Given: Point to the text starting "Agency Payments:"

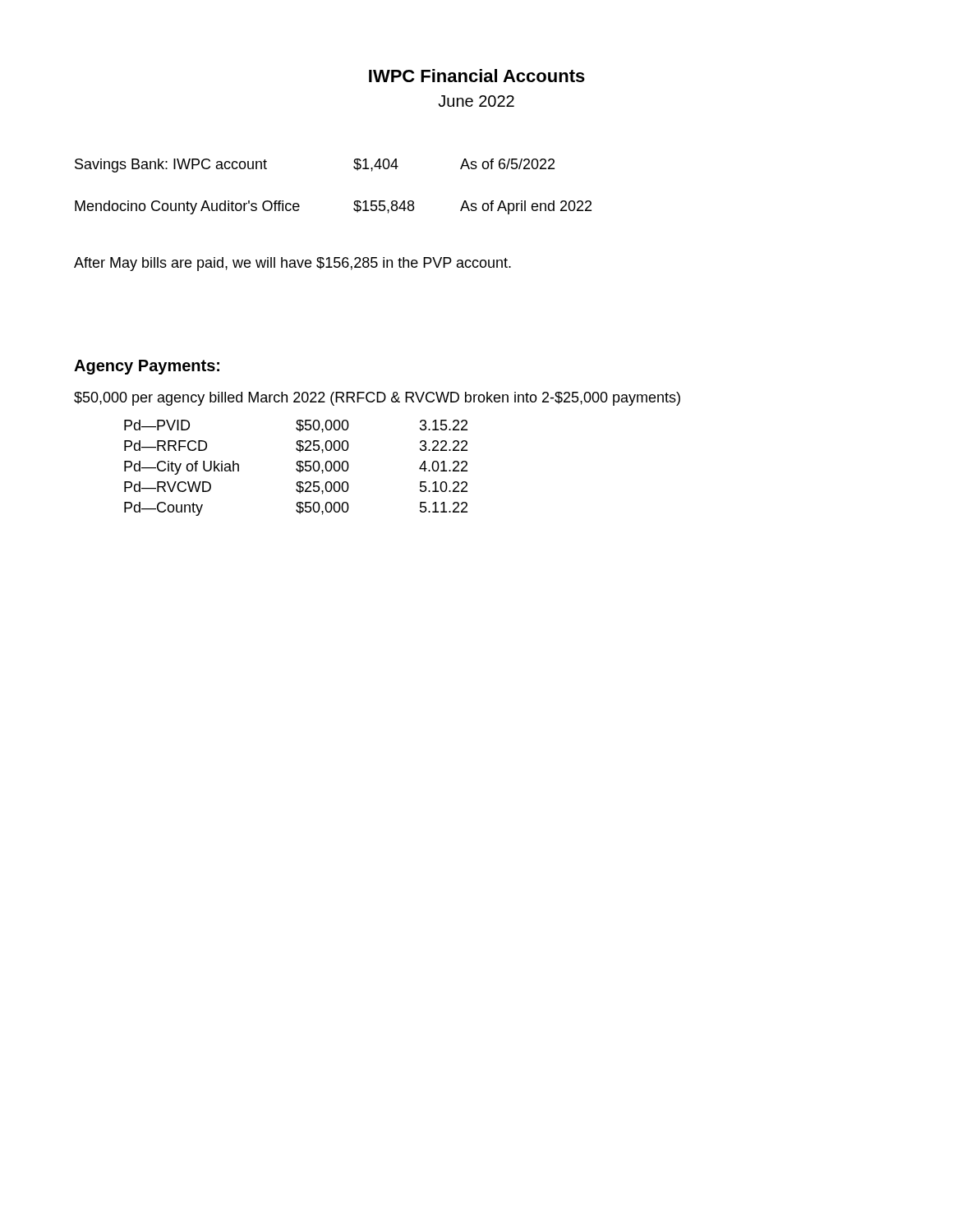Looking at the screenshot, I should point(147,366).
